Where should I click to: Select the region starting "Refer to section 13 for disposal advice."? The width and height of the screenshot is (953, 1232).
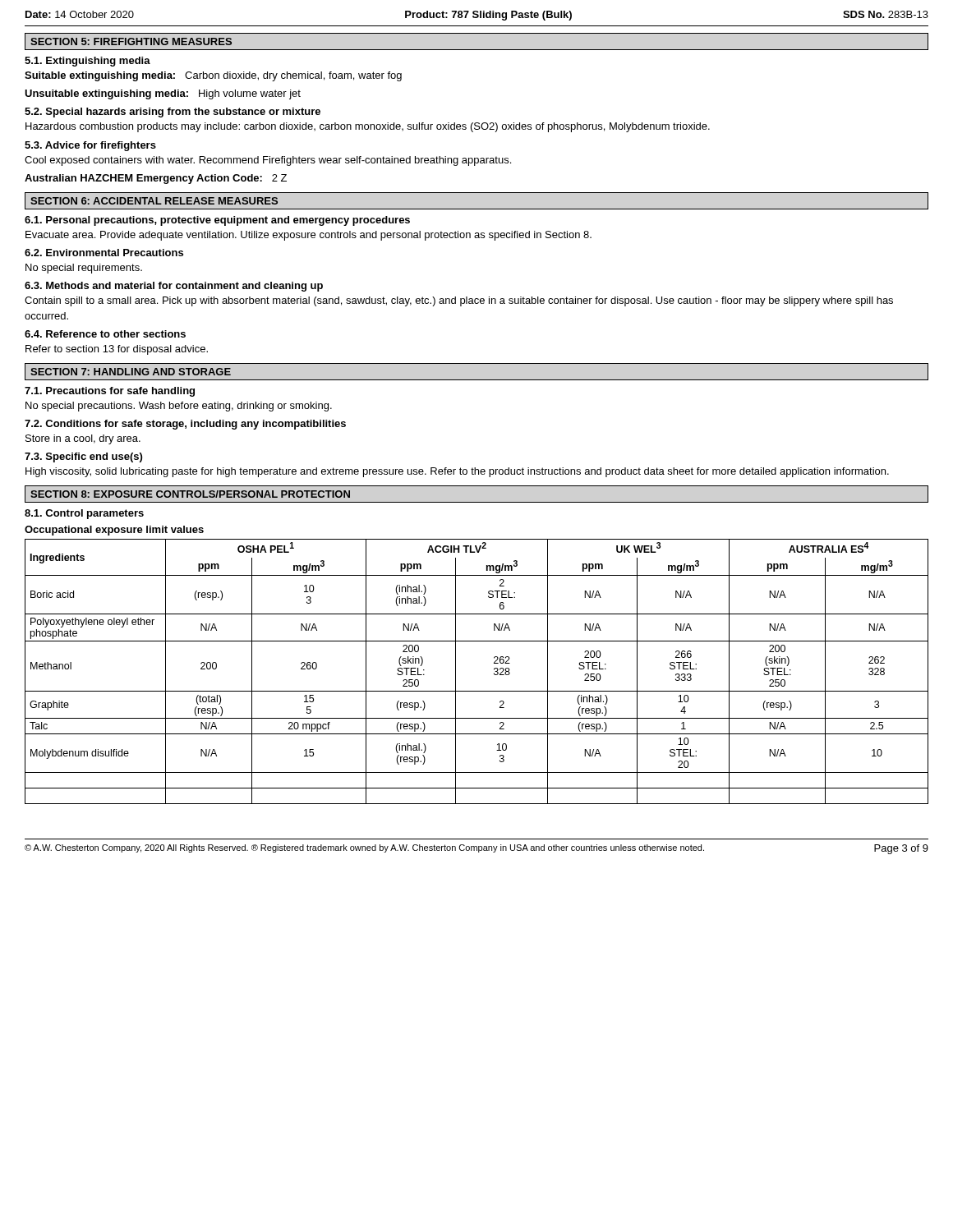[x=117, y=348]
